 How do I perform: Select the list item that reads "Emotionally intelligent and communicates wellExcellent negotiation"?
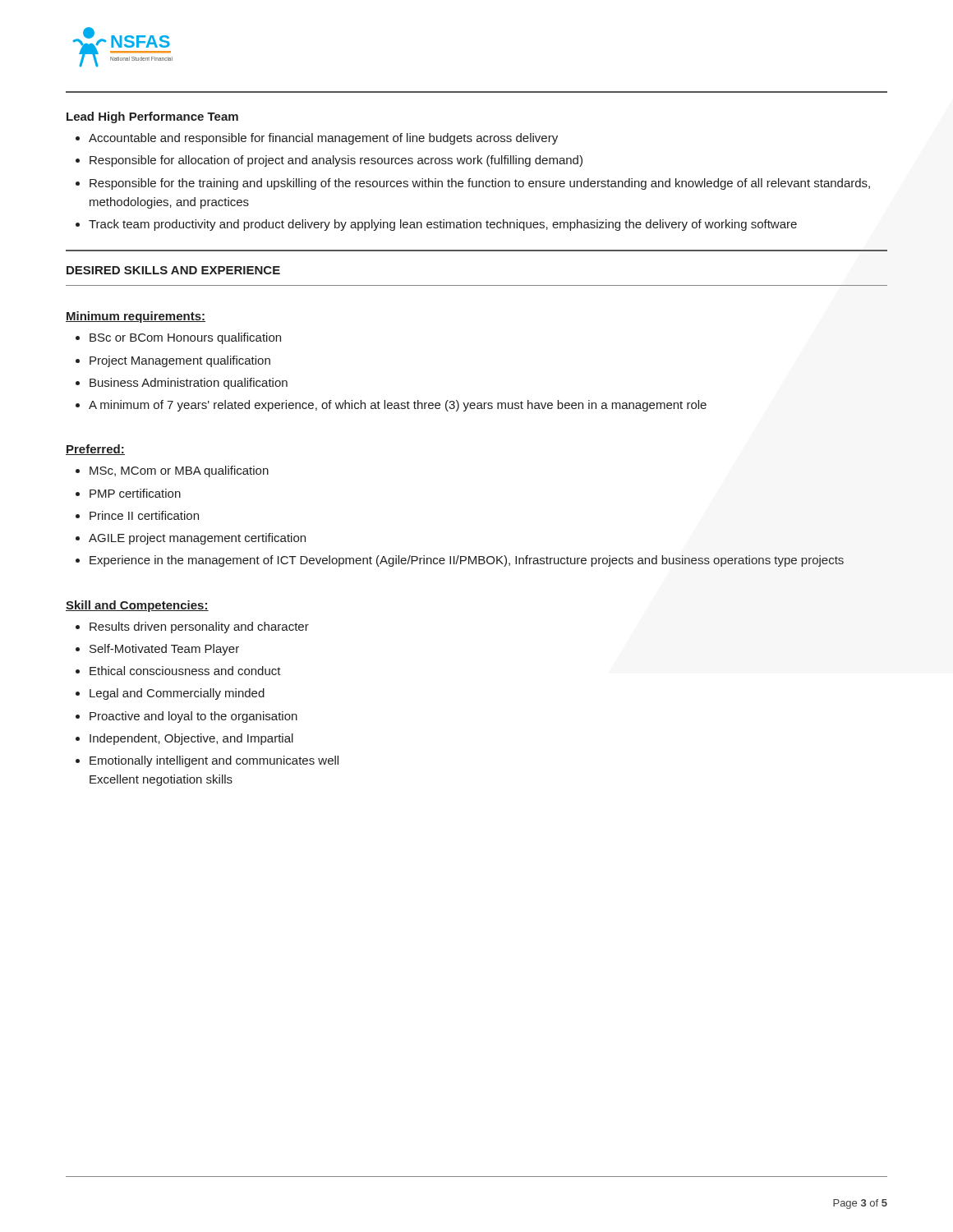coord(214,770)
